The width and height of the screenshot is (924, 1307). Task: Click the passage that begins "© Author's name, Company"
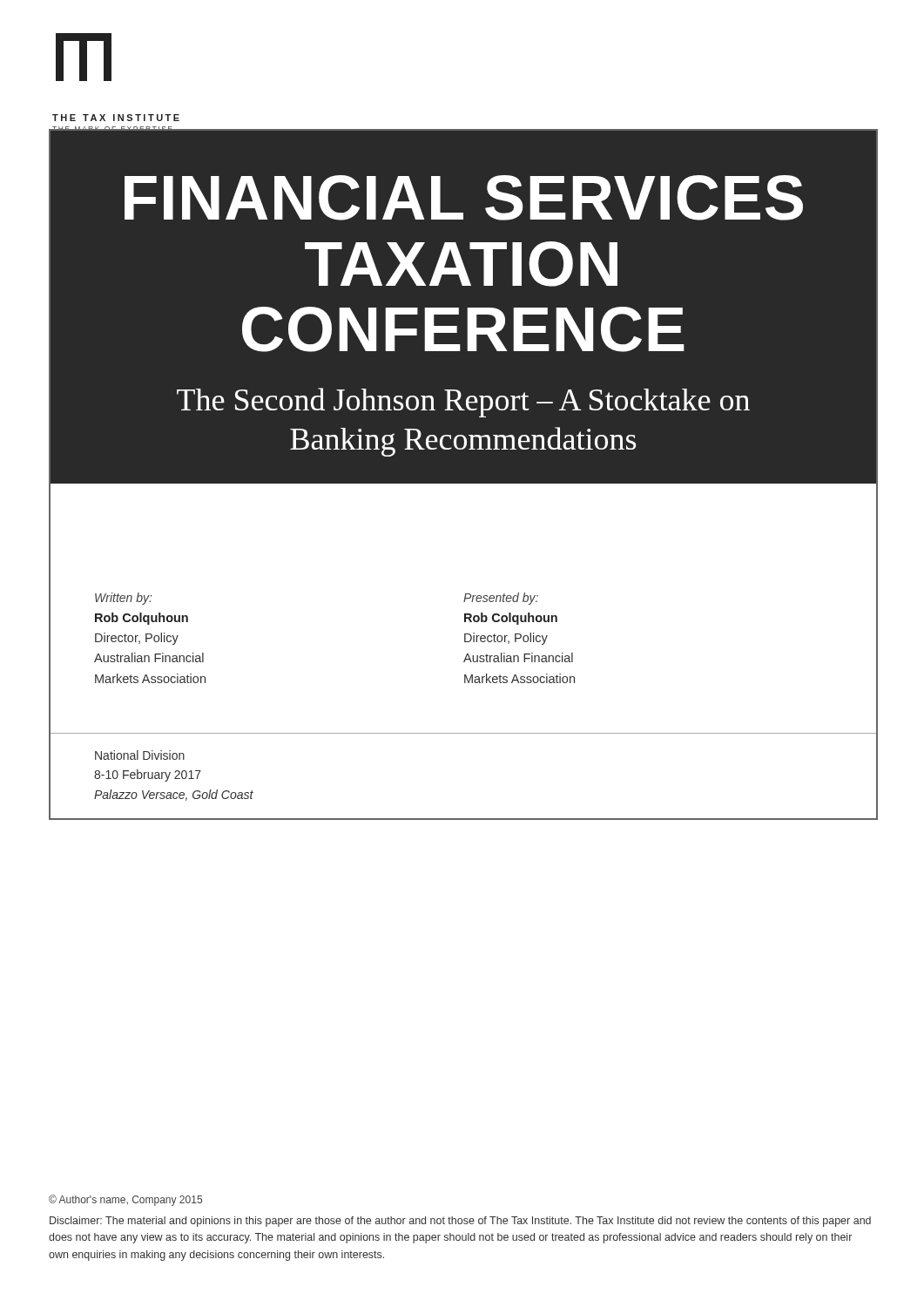126,1200
